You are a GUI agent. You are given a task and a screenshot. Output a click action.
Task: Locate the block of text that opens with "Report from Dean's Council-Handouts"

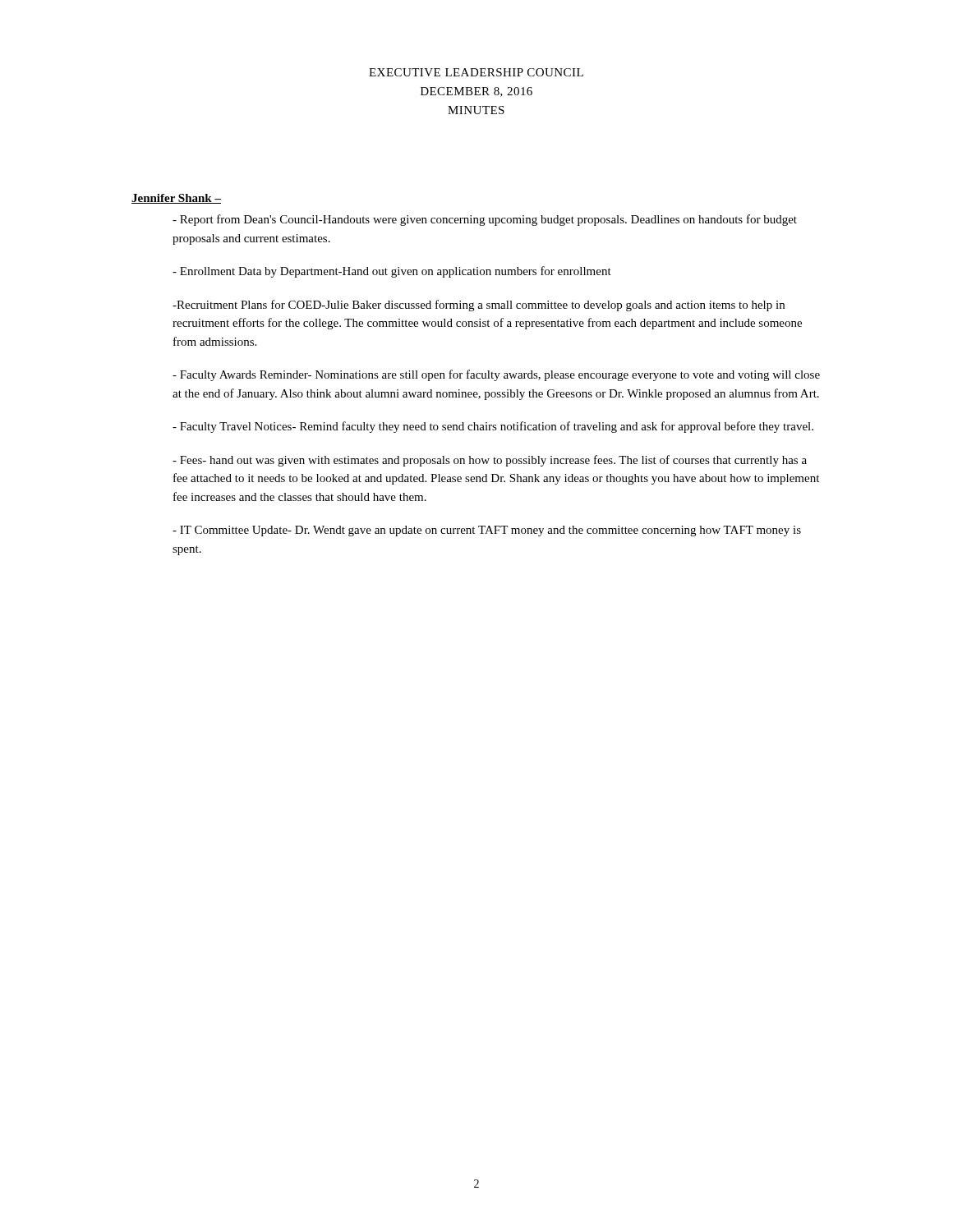pyautogui.click(x=485, y=229)
